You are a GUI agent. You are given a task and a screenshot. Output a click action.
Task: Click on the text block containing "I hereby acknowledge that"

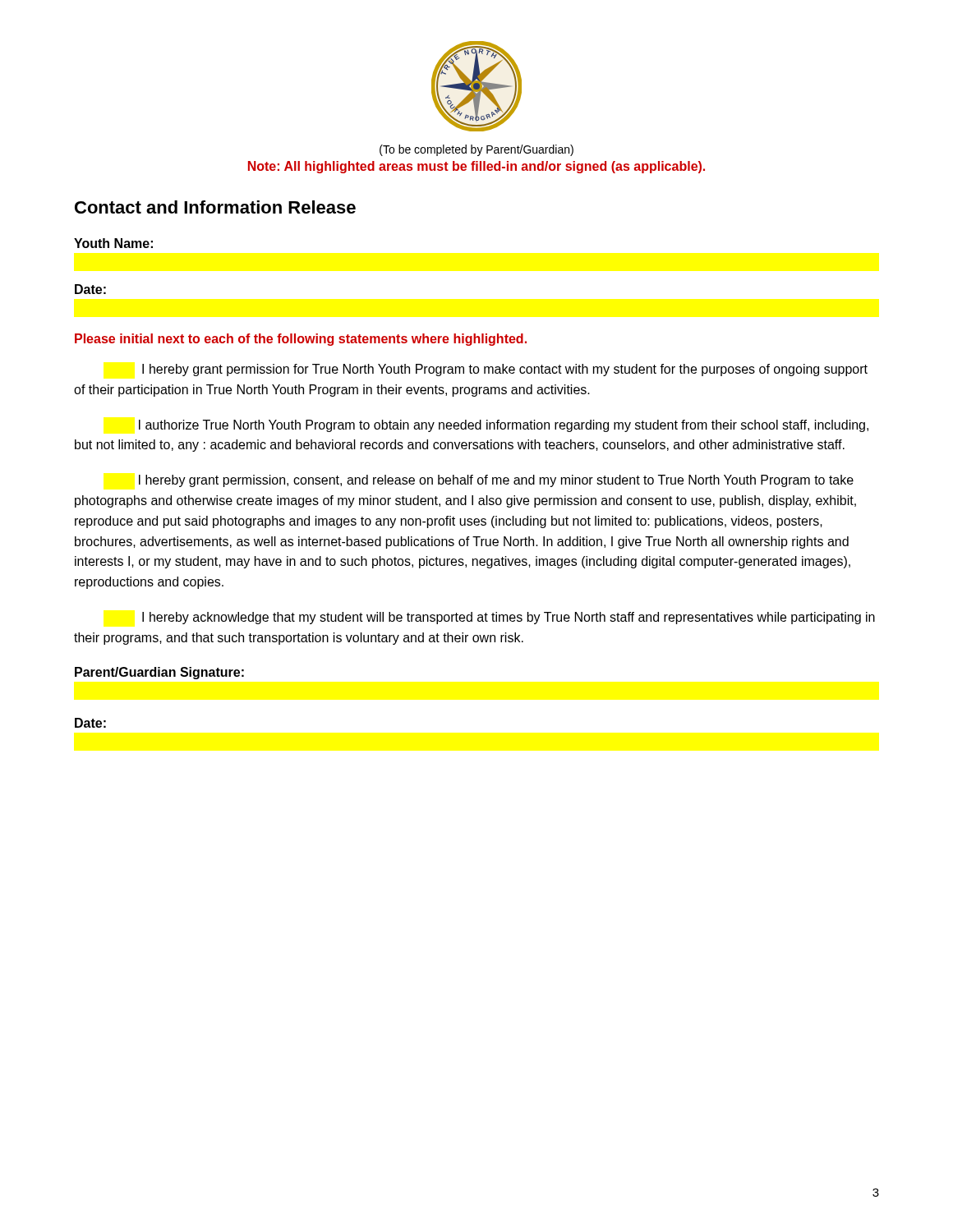click(475, 627)
